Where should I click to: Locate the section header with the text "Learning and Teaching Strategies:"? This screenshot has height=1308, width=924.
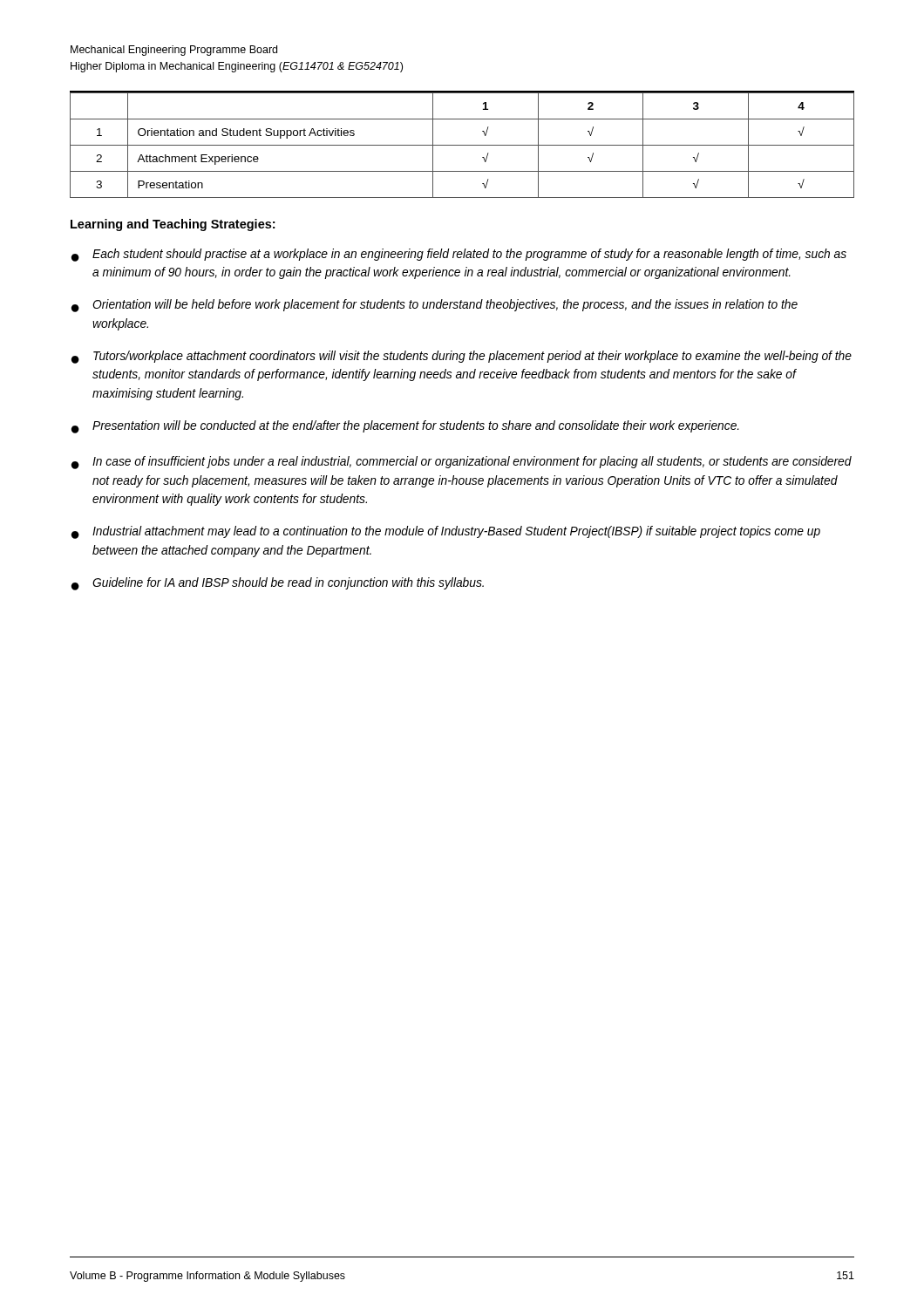[x=173, y=224]
